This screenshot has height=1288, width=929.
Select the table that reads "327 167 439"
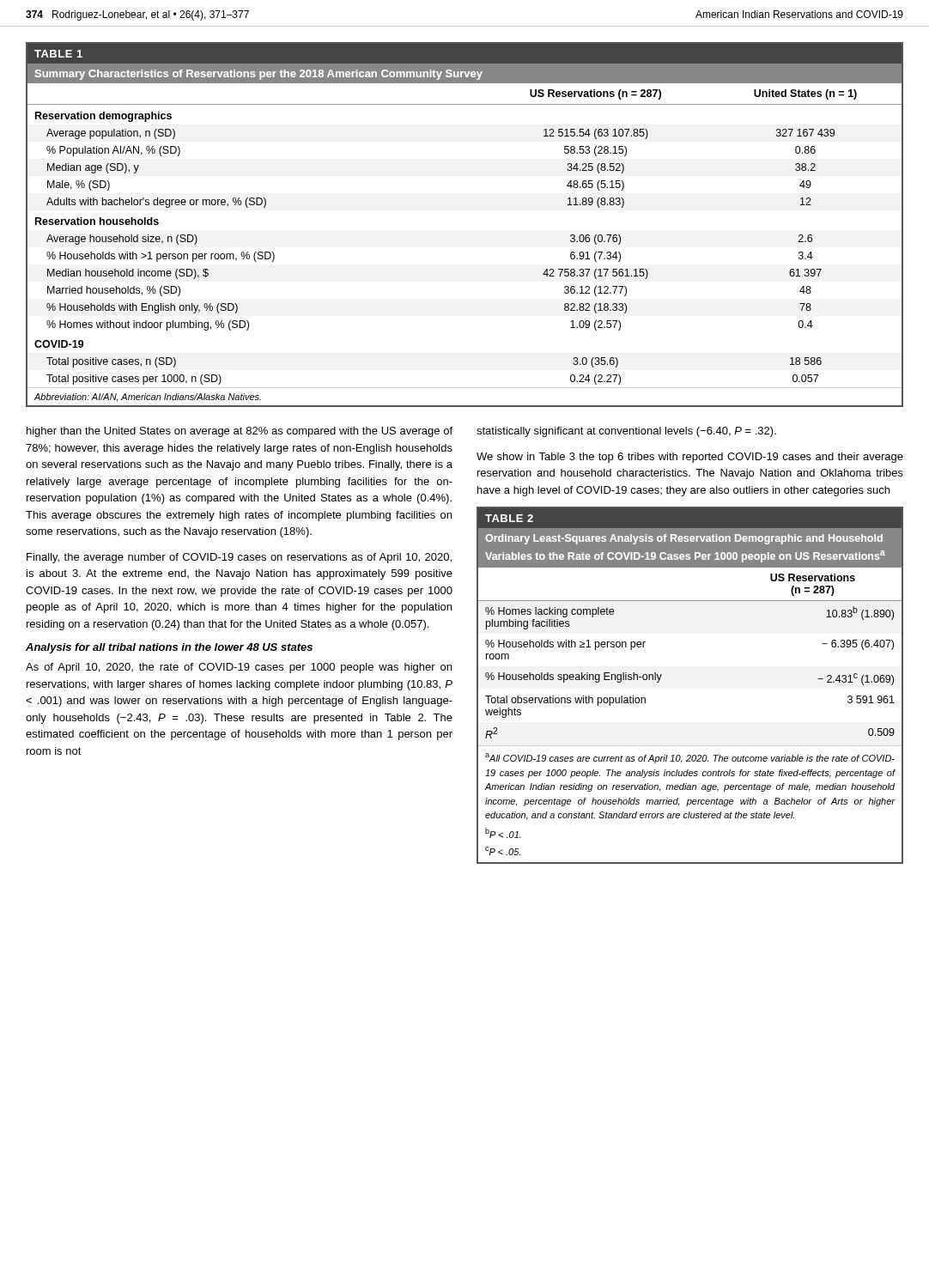[x=464, y=225]
